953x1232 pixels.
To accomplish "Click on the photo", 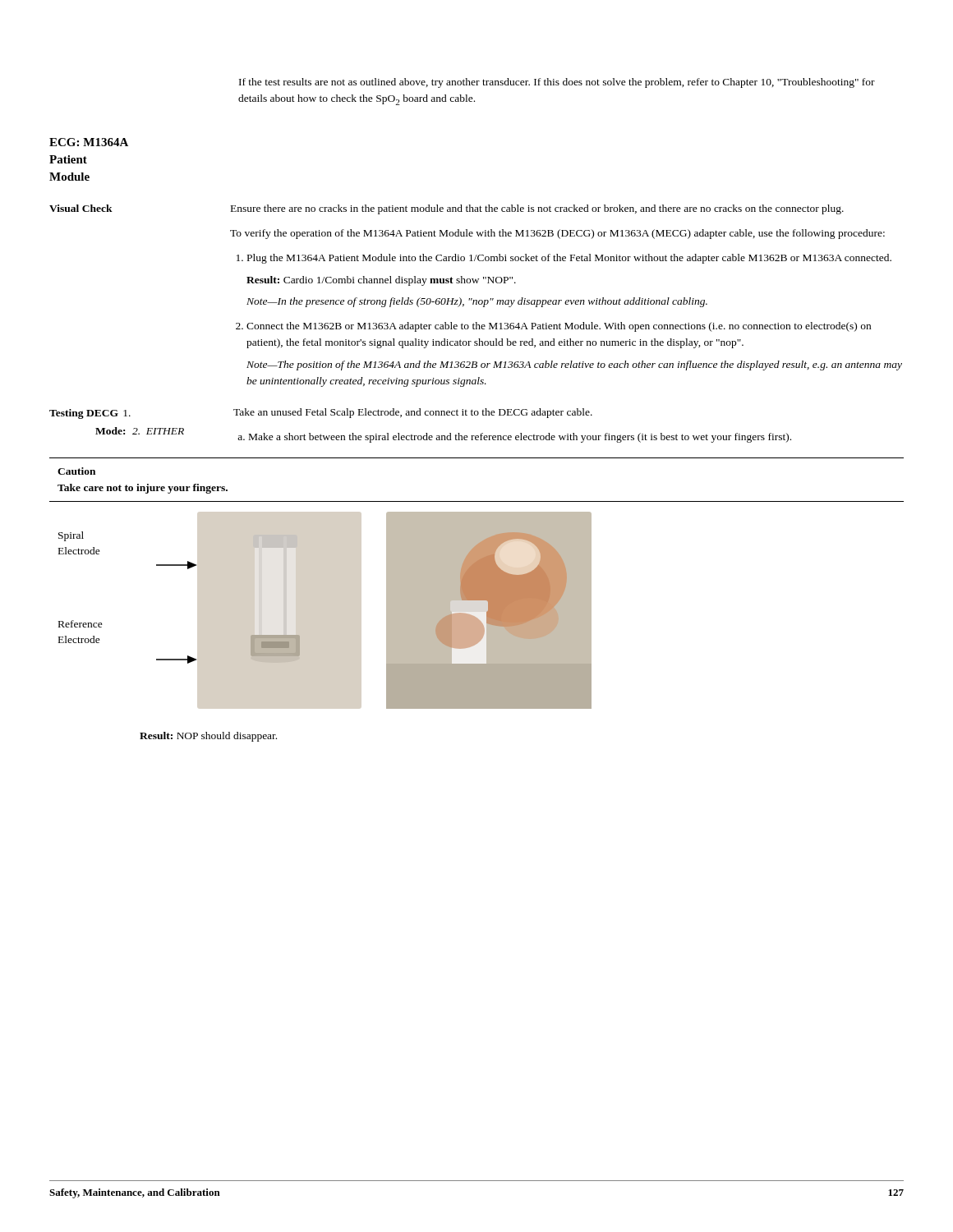I will tap(481, 618).
